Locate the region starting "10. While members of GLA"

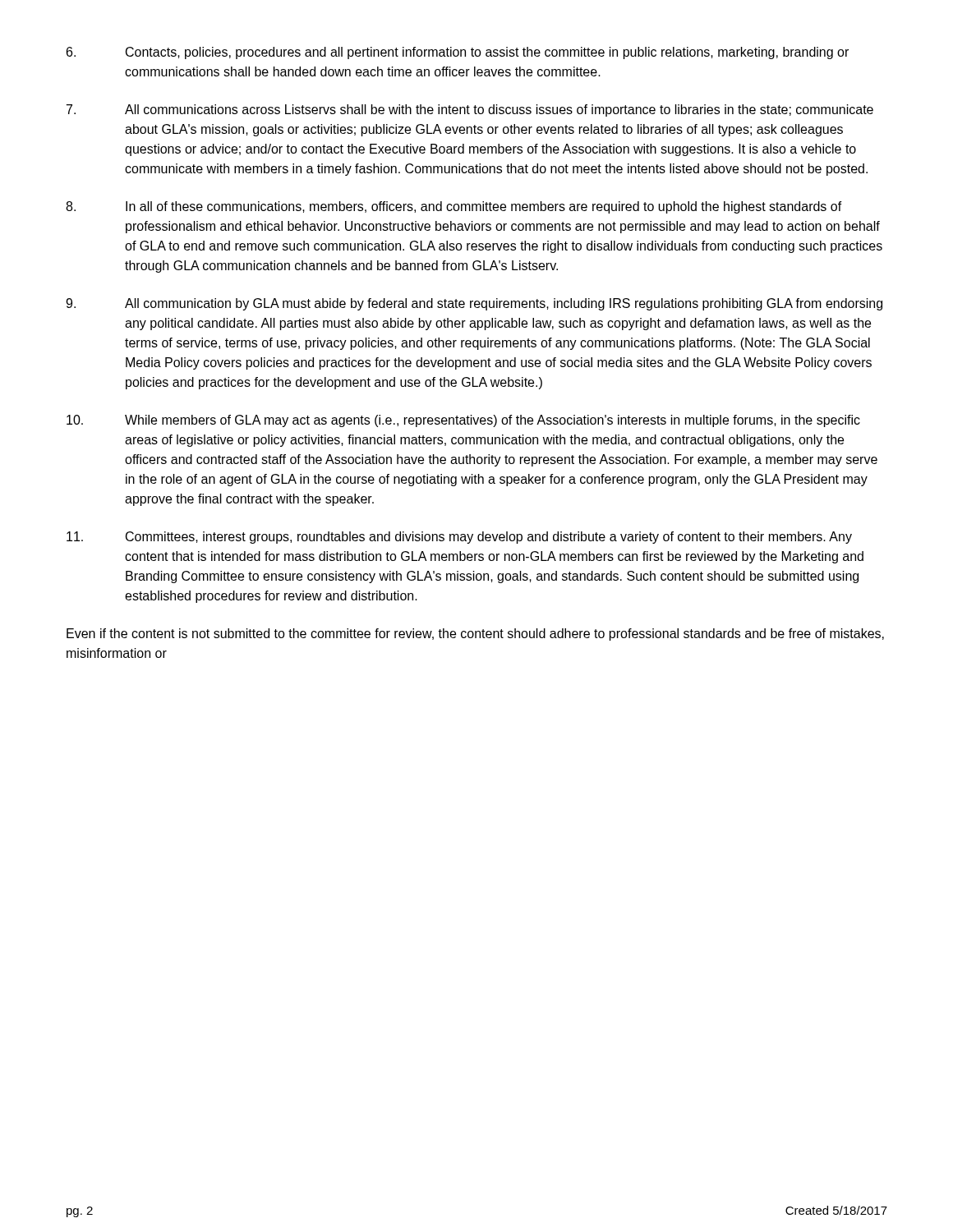point(476,460)
